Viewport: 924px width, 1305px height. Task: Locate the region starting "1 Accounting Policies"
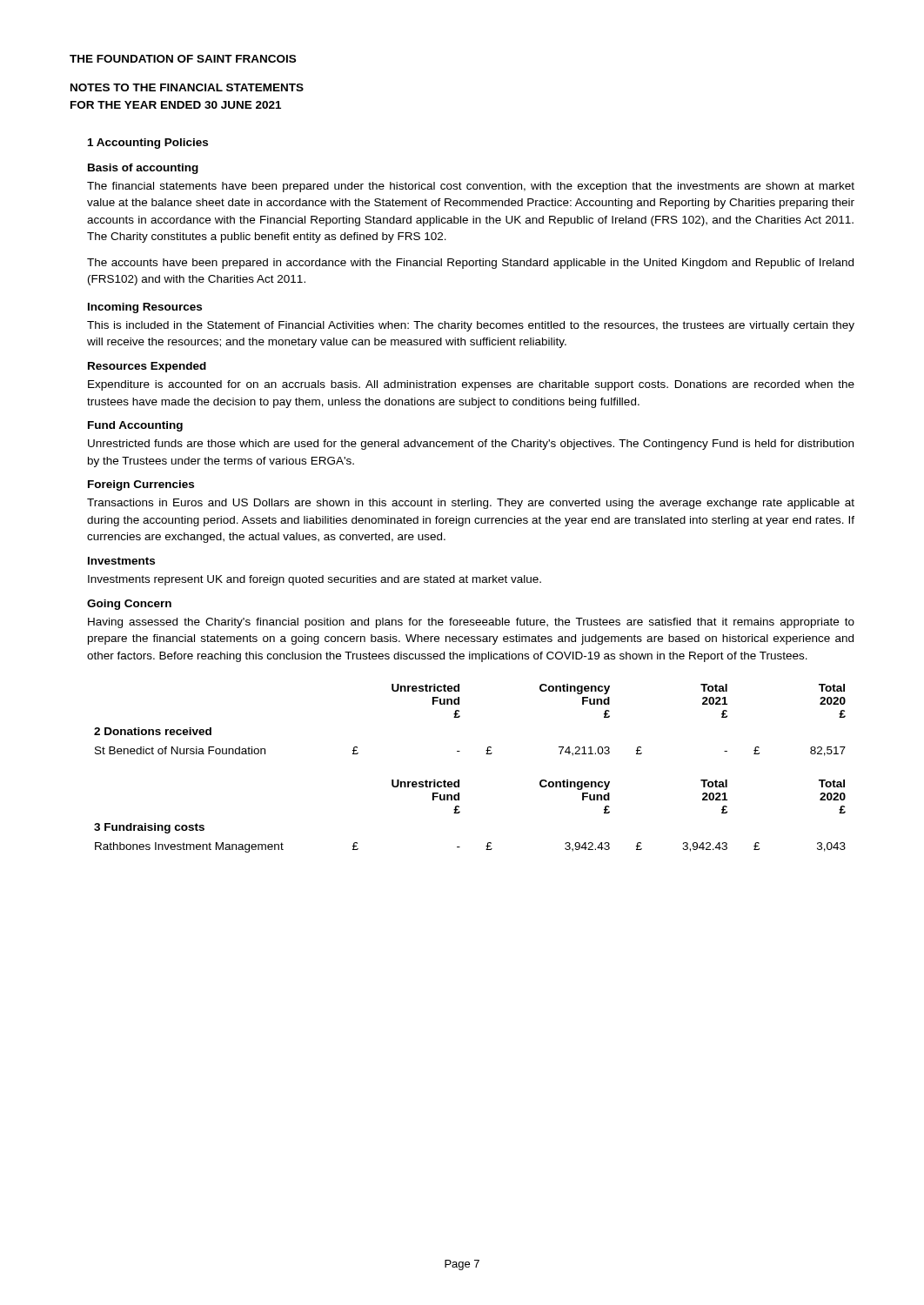[x=148, y=142]
